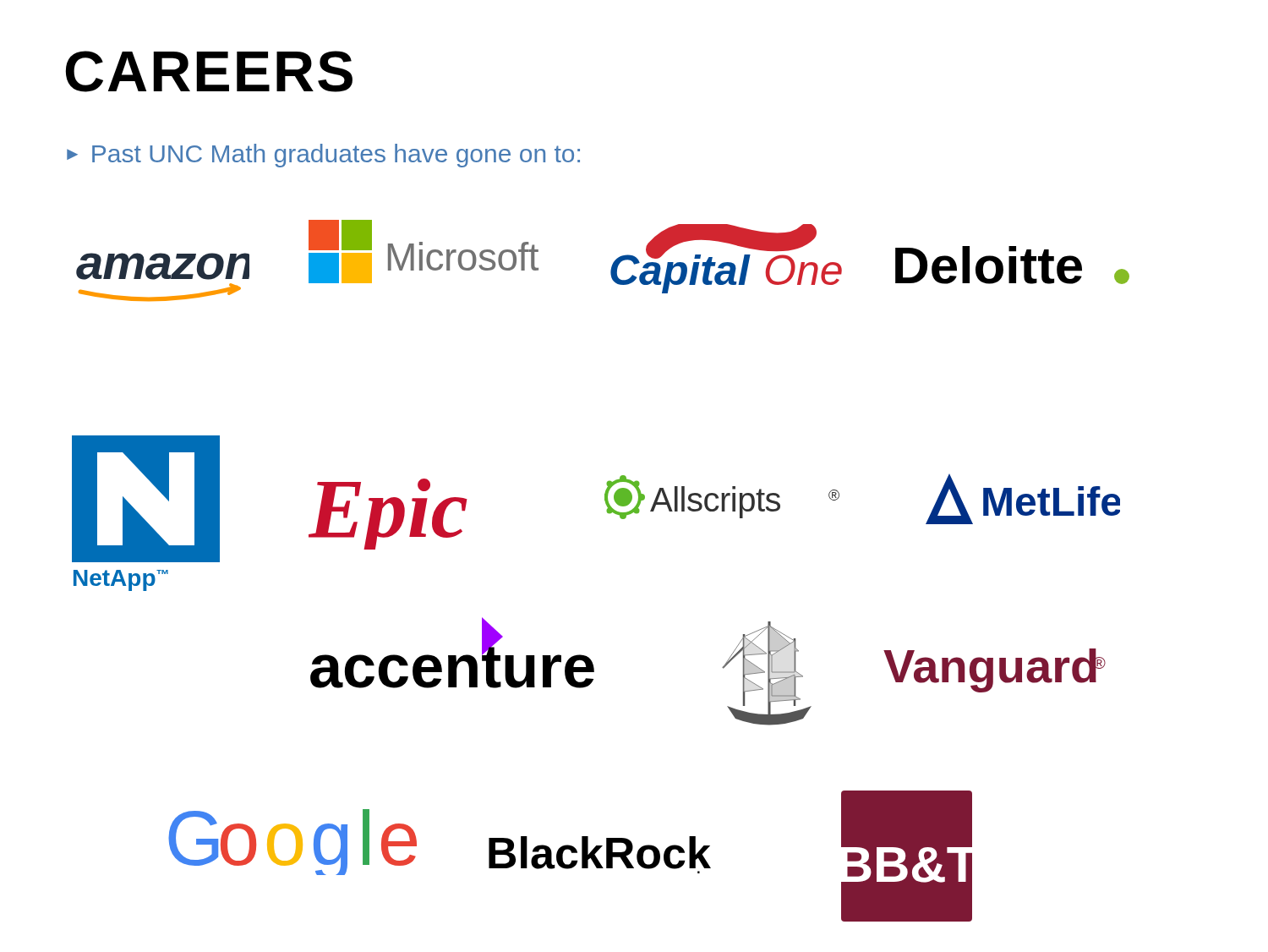Locate the illustration
Image resolution: width=1268 pixels, height=952 pixels.
point(769,674)
